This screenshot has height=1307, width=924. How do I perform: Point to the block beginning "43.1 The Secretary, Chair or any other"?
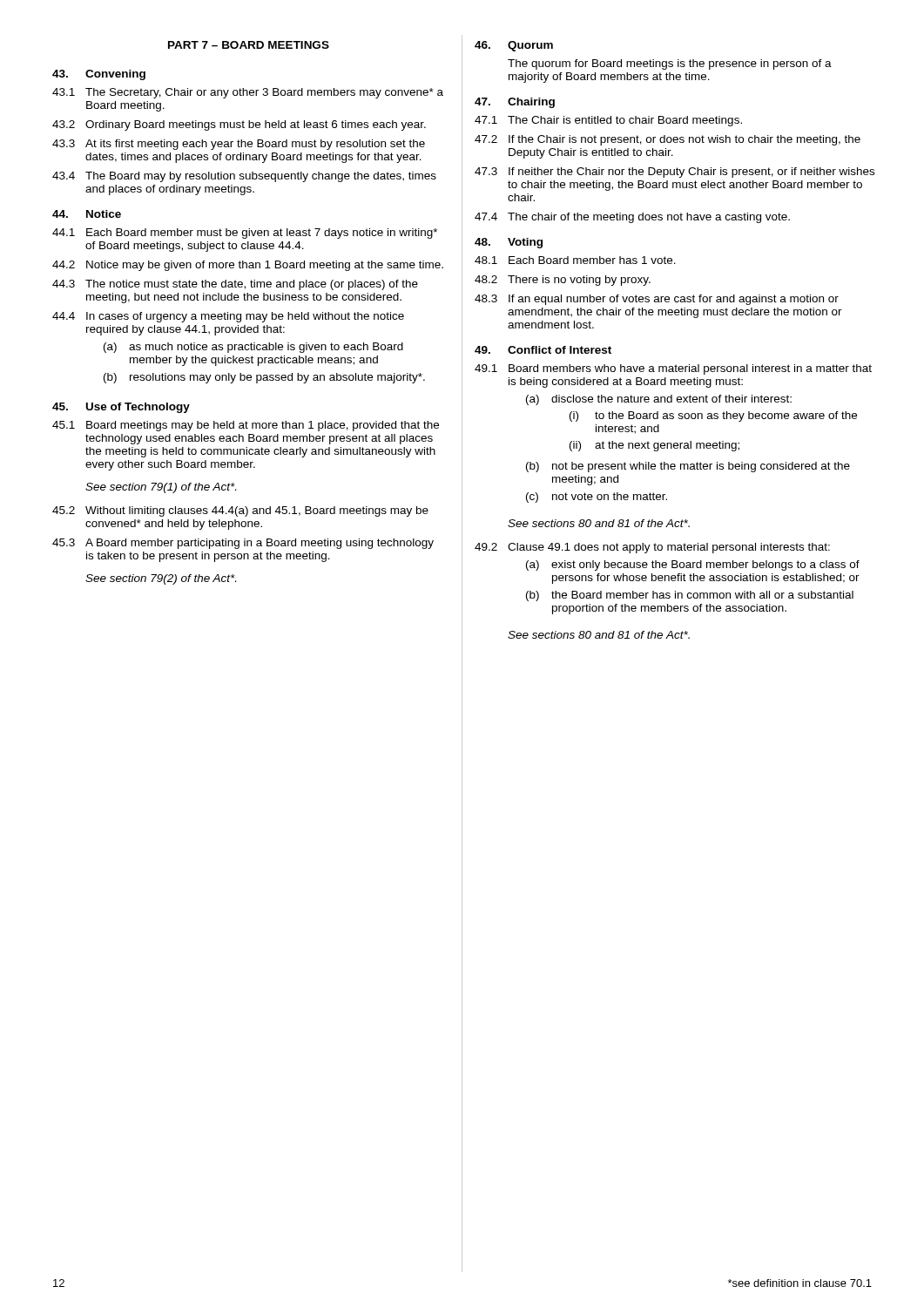(x=248, y=98)
